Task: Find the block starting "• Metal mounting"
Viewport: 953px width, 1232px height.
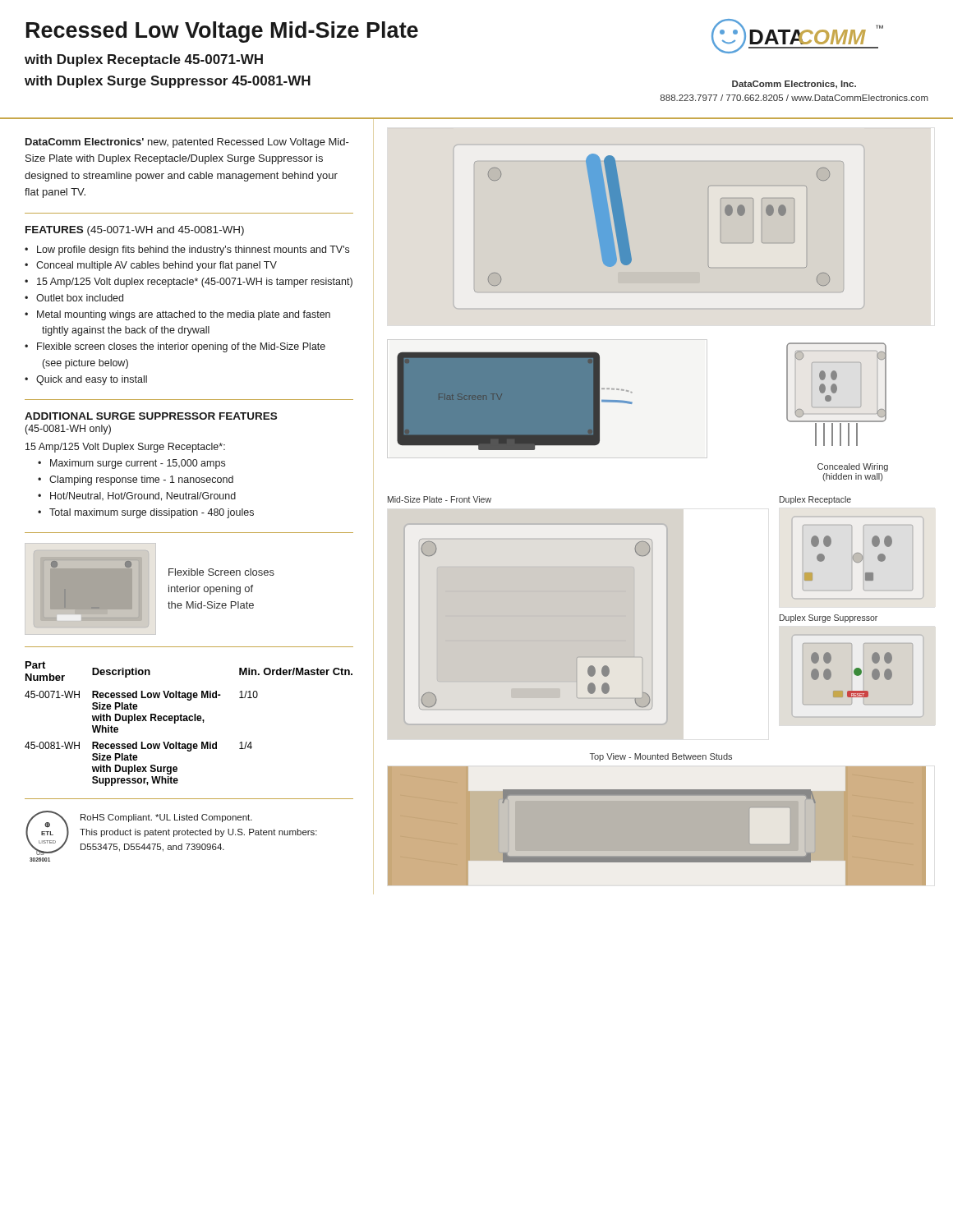Action: (x=178, y=322)
